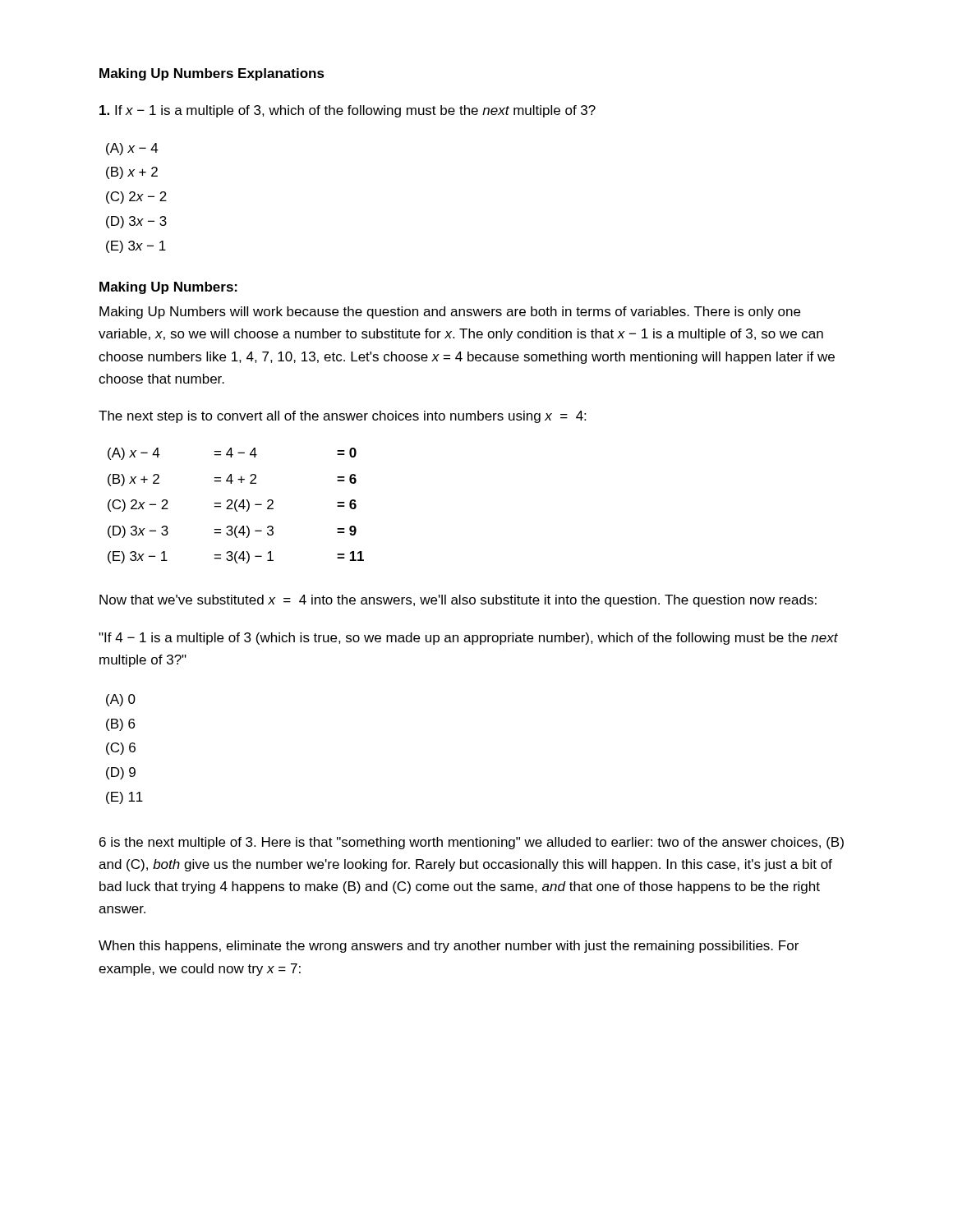
Task: Click on the block starting "When this happens,"
Action: (x=449, y=957)
